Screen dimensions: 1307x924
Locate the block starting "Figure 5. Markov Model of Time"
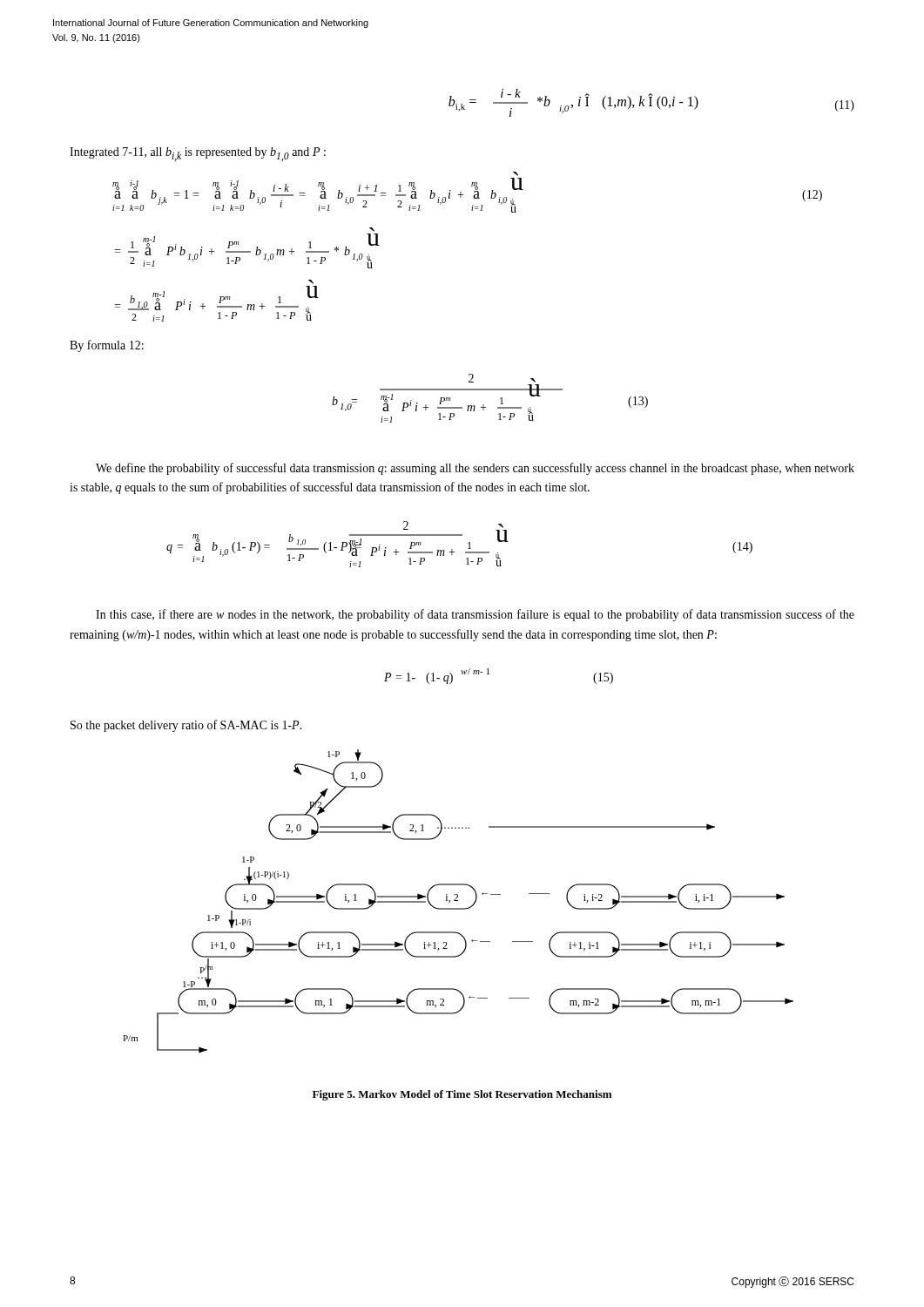462,1094
